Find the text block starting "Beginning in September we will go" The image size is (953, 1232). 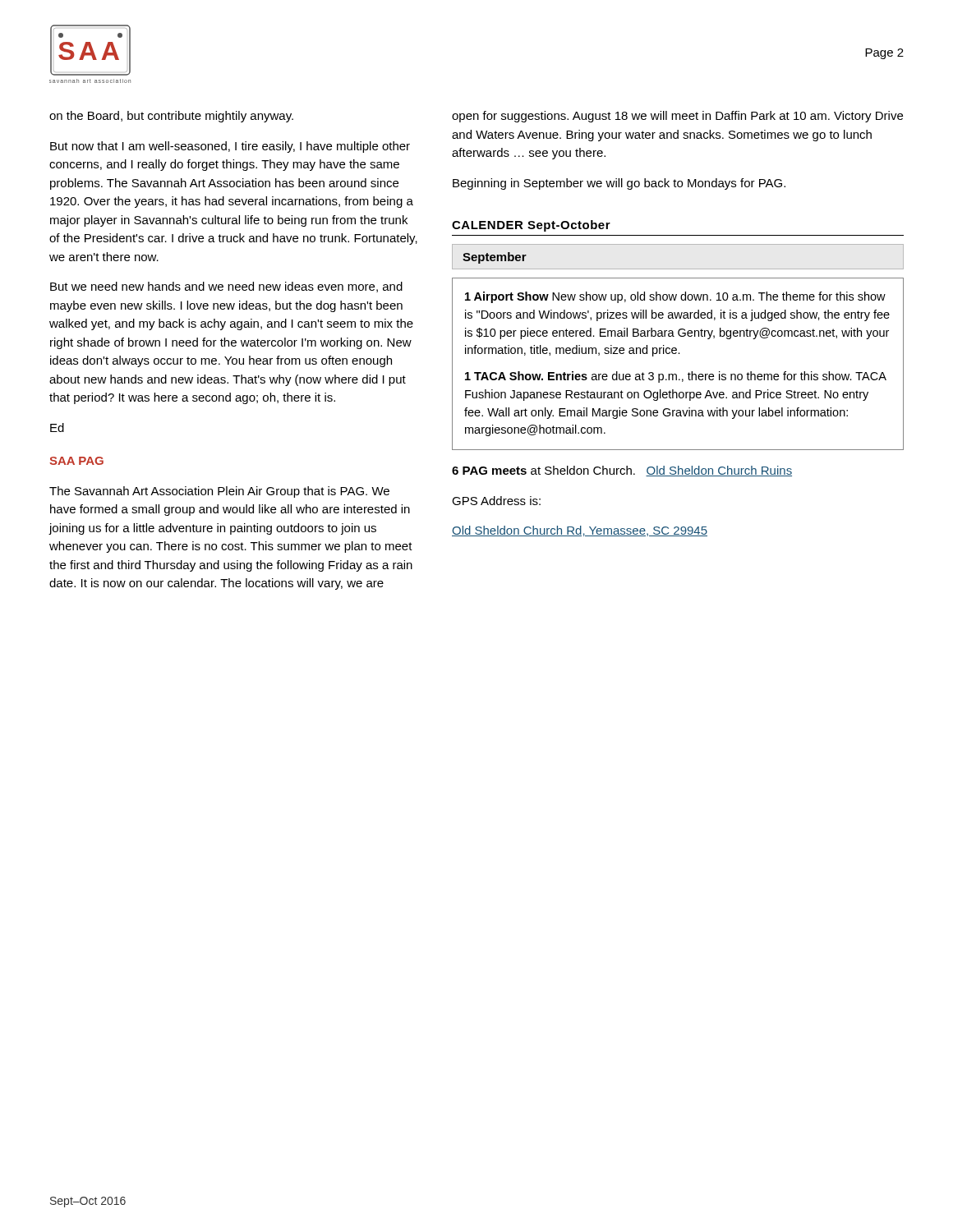coord(678,183)
